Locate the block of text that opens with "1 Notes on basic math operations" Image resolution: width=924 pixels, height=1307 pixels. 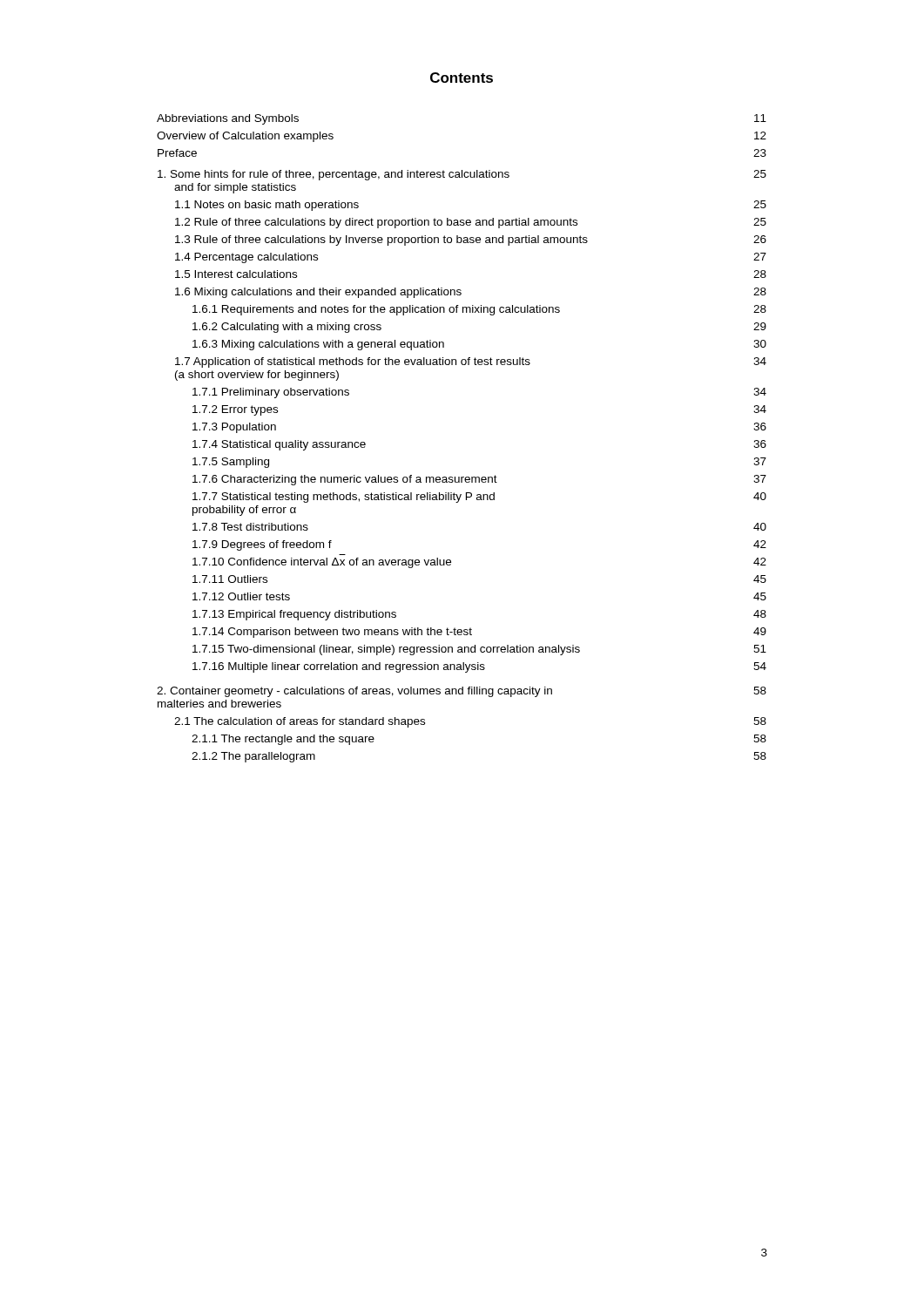click(267, 205)
